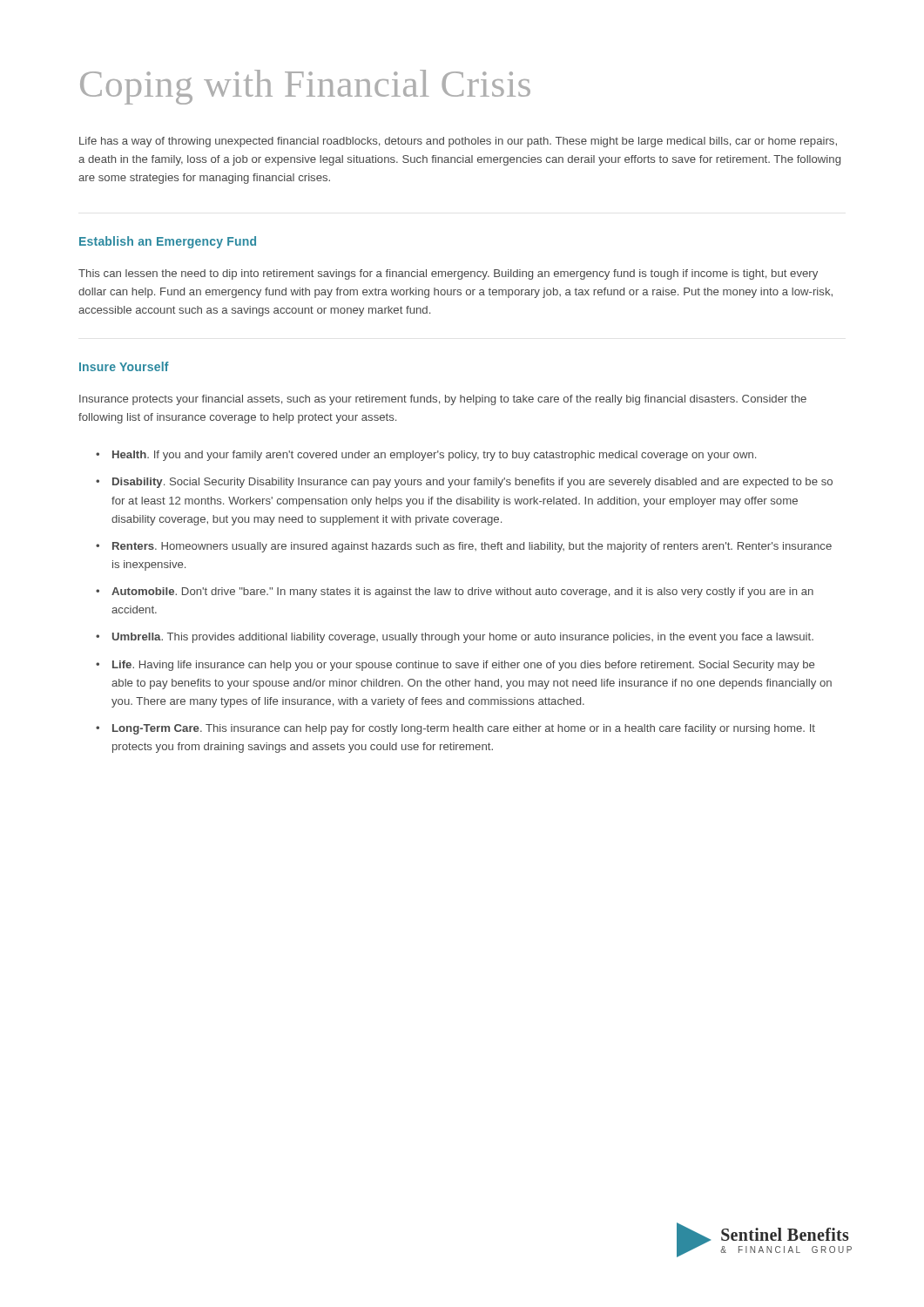Locate the block of text that opens with "• Disability. Social Security Disability Insurance can pay"

coord(466,500)
